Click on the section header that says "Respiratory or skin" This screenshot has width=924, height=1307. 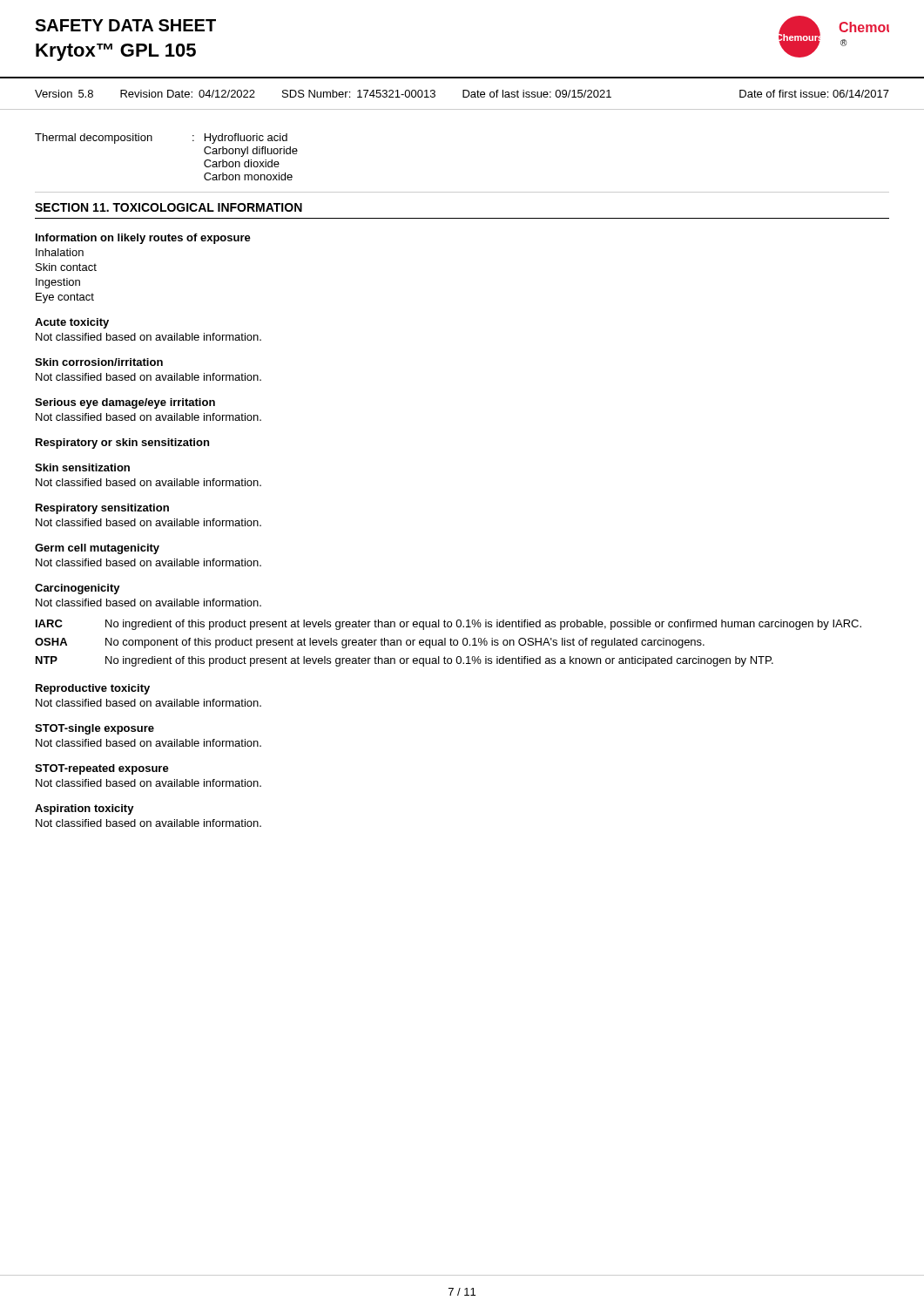pyautogui.click(x=122, y=442)
